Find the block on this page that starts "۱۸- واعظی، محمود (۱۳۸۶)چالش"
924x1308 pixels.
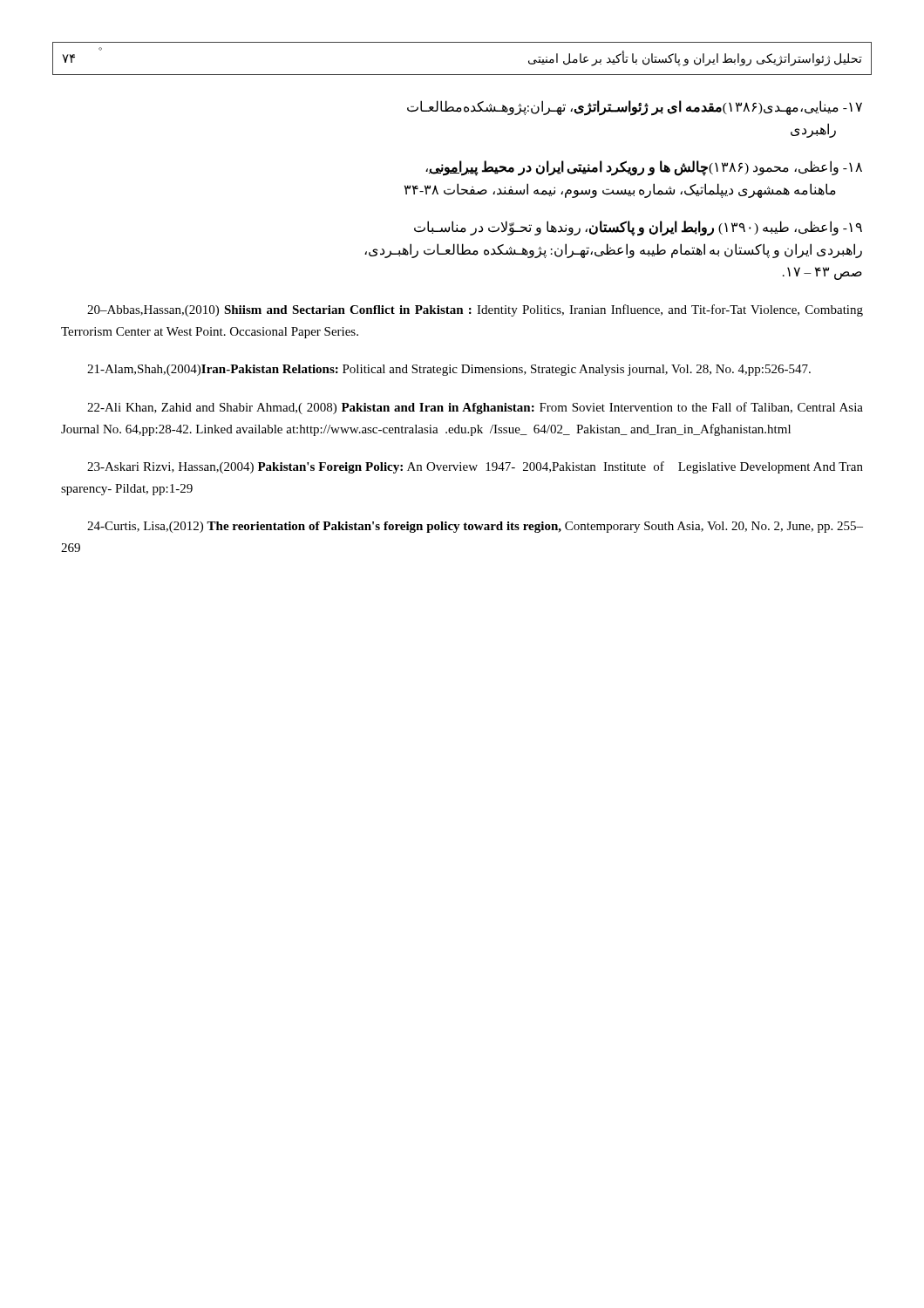(462, 180)
